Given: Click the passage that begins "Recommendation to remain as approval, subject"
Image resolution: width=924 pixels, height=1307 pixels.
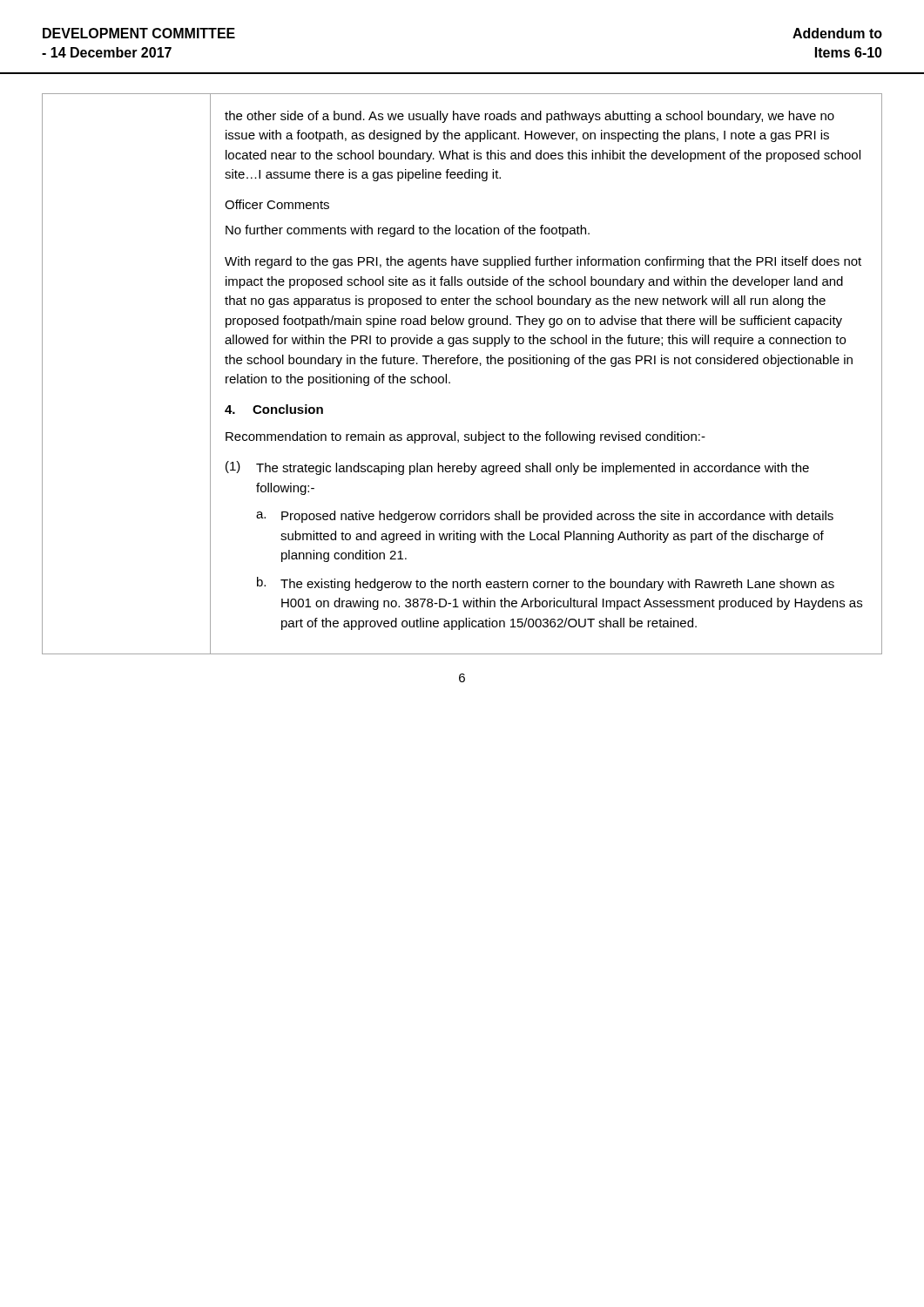Looking at the screenshot, I should coord(465,436).
